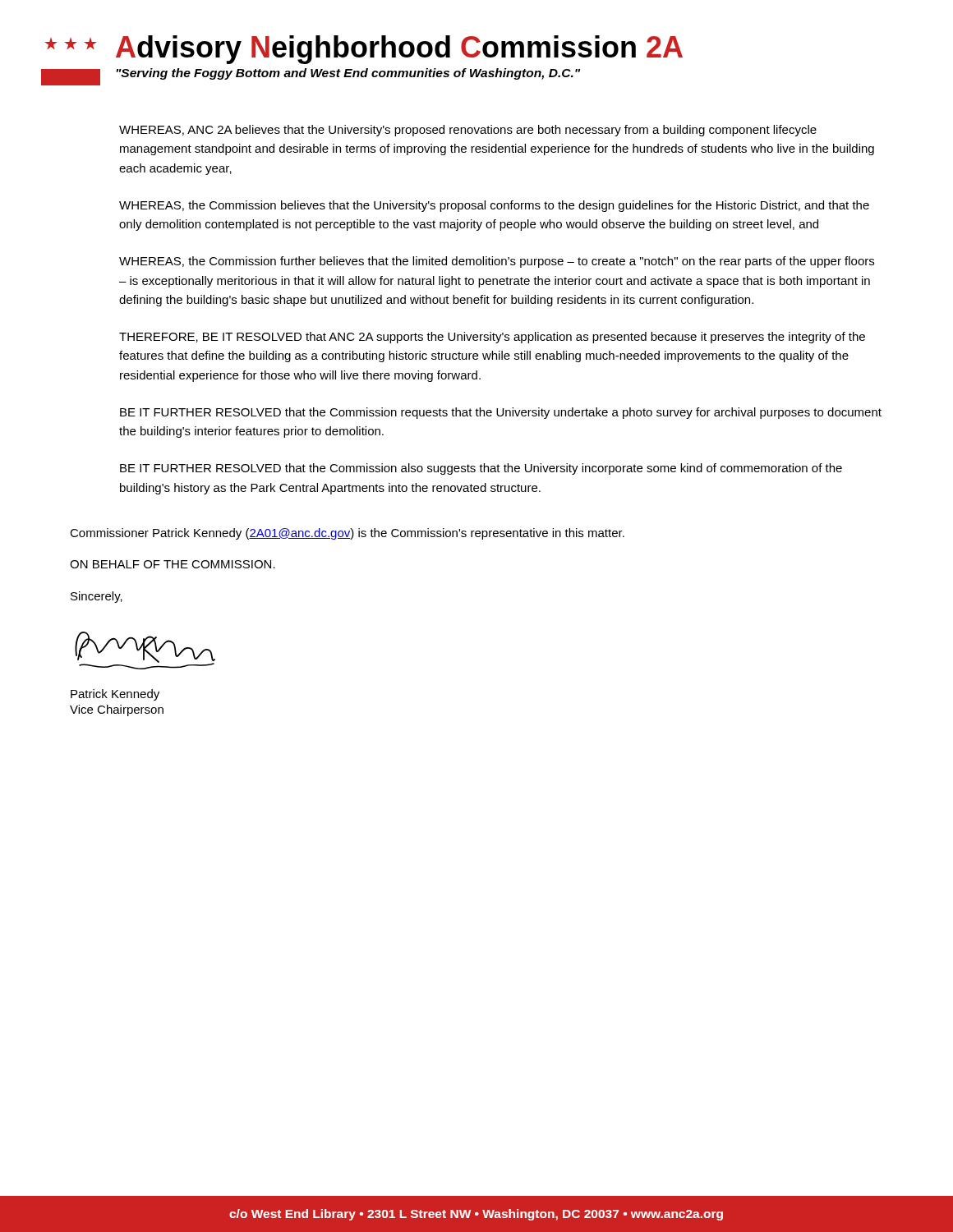Point to the passage starting "ON BEHALF OF"
Image resolution: width=953 pixels, height=1232 pixels.
[173, 564]
